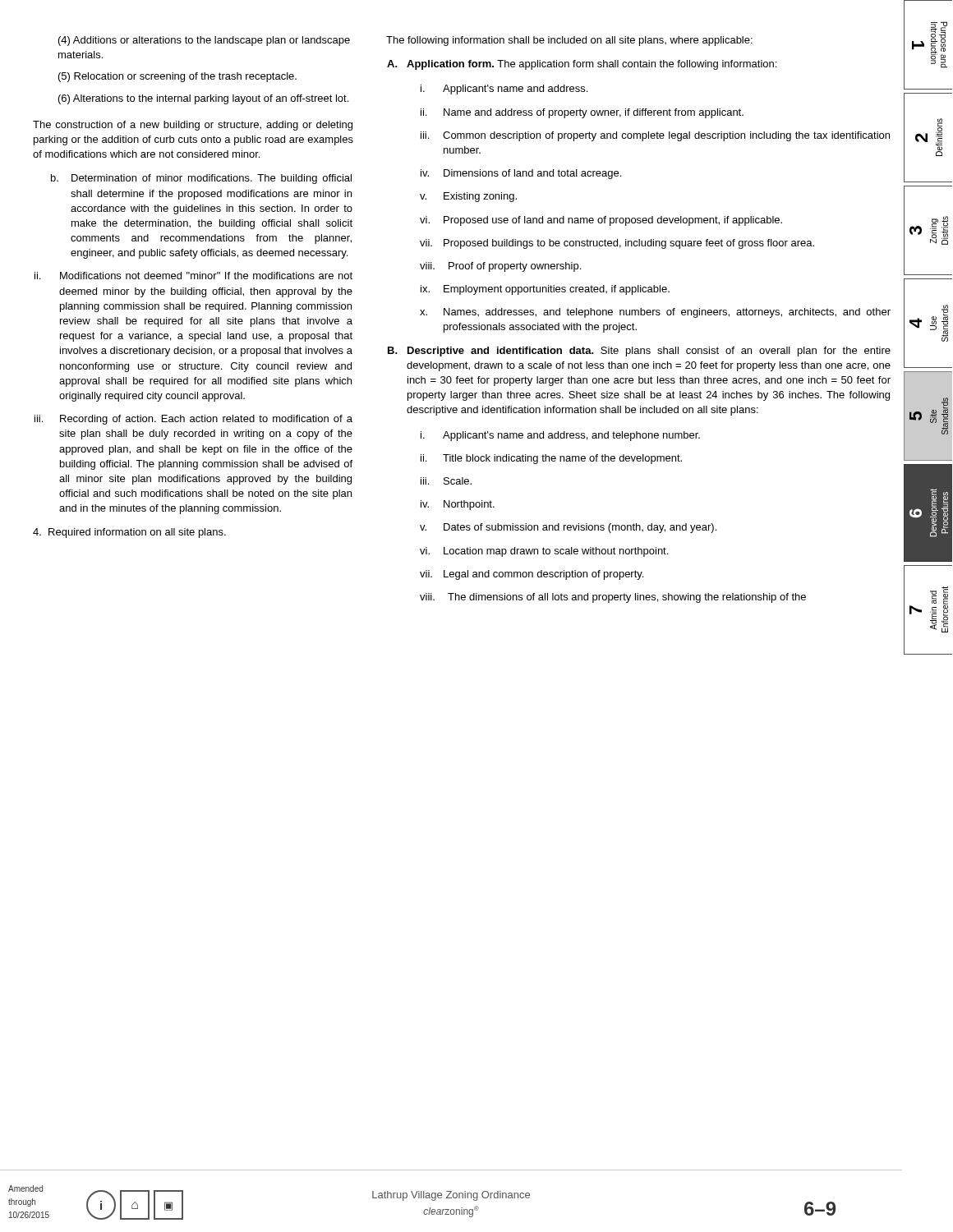The height and width of the screenshot is (1232, 953).
Task: Click on the list item with the text "A. Application form."
Action: pyautogui.click(x=639, y=64)
